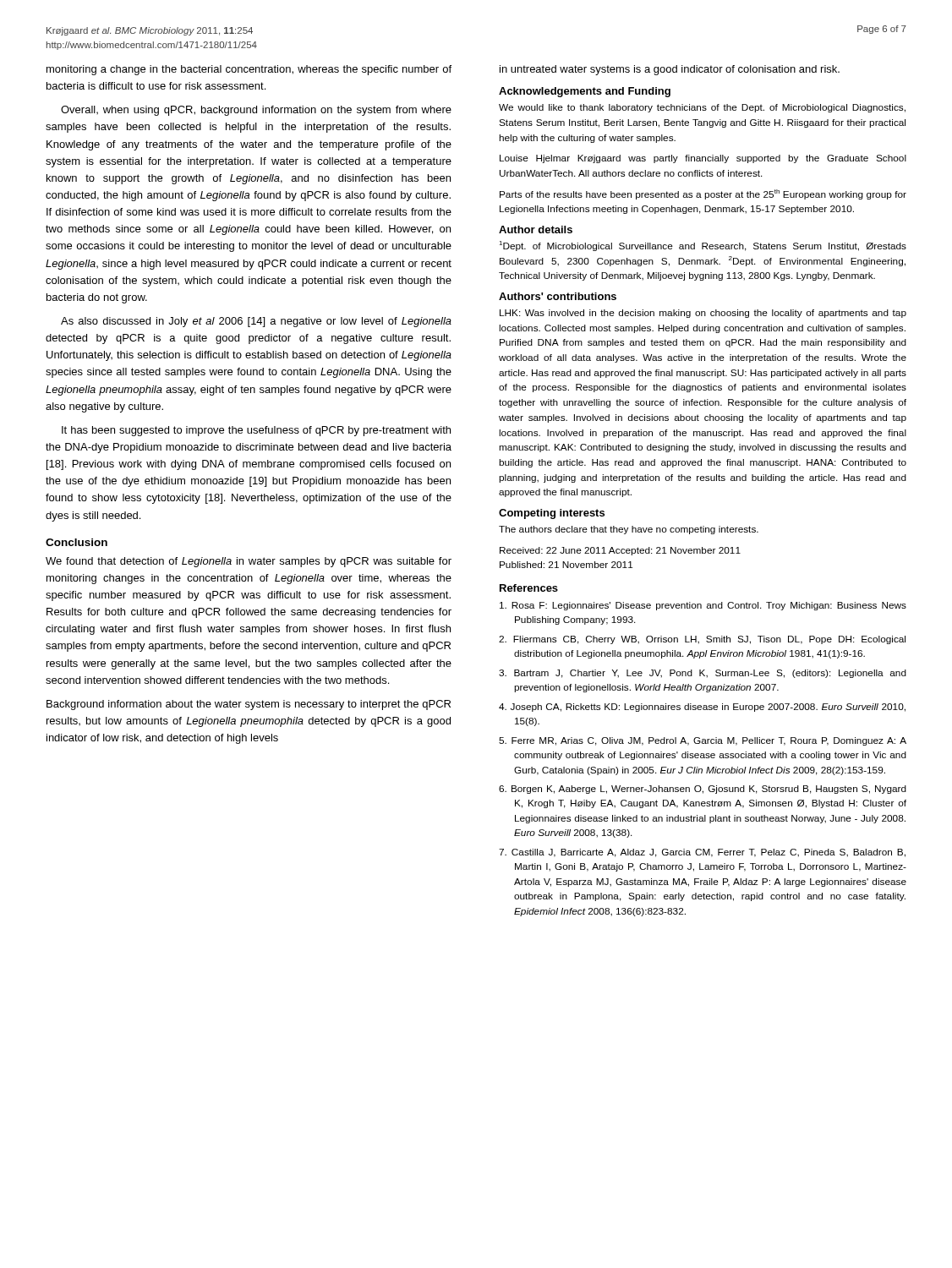Locate the block of text that opens with "Received: 22 June 2011 Accepted:"
Image resolution: width=952 pixels, height=1268 pixels.
(x=703, y=558)
